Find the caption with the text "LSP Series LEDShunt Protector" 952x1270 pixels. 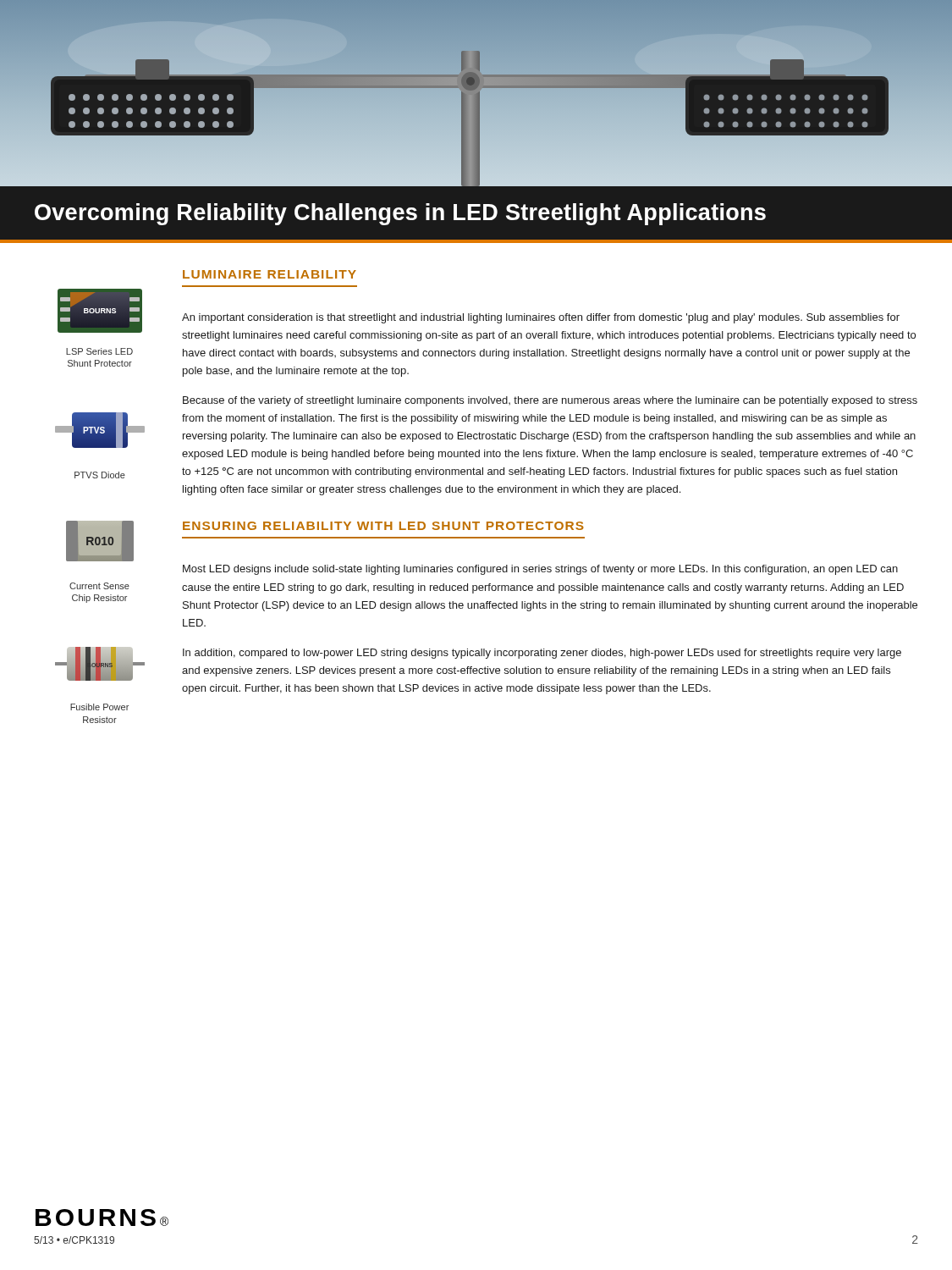[99, 357]
